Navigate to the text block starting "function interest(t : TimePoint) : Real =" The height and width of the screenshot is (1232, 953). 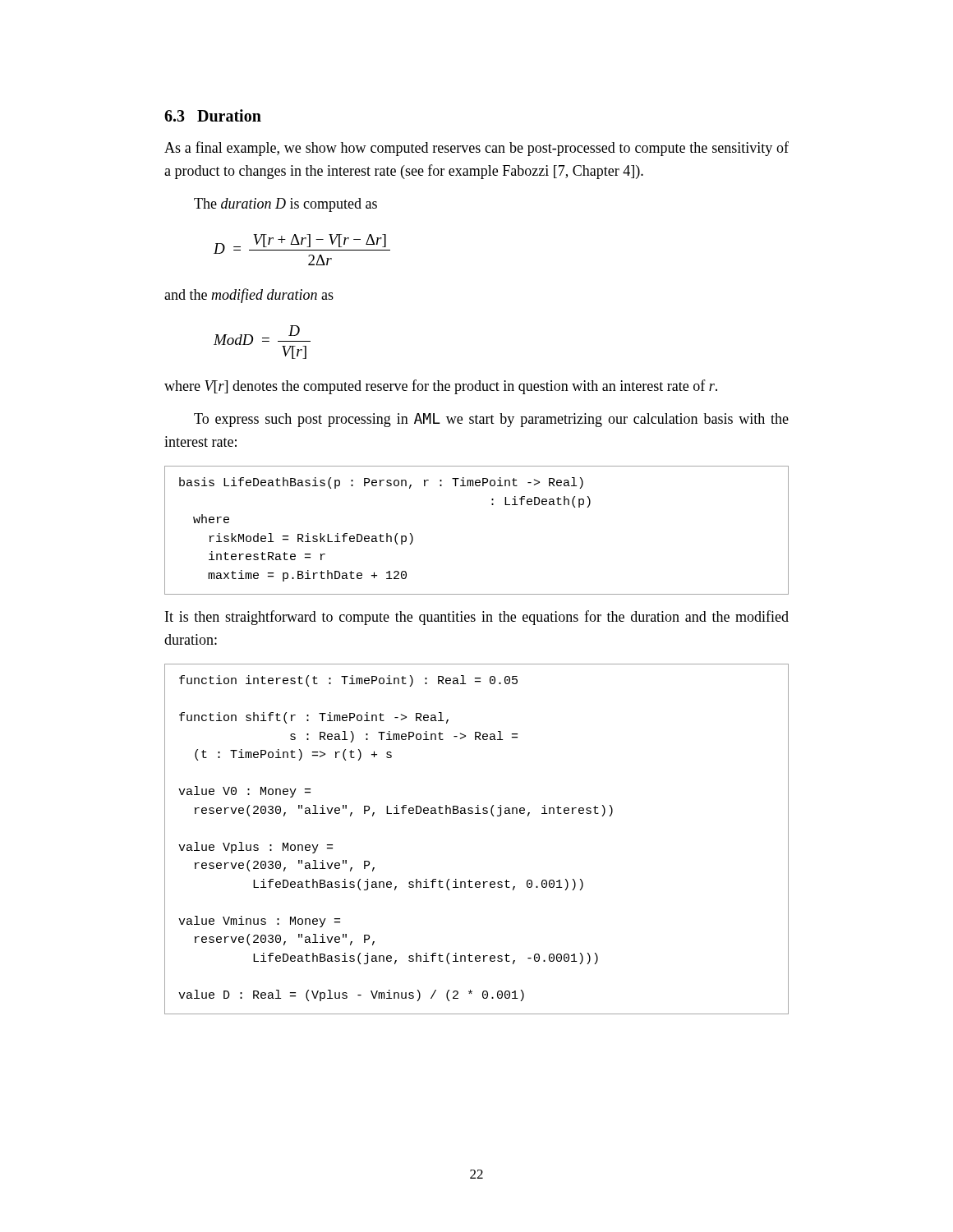[476, 839]
